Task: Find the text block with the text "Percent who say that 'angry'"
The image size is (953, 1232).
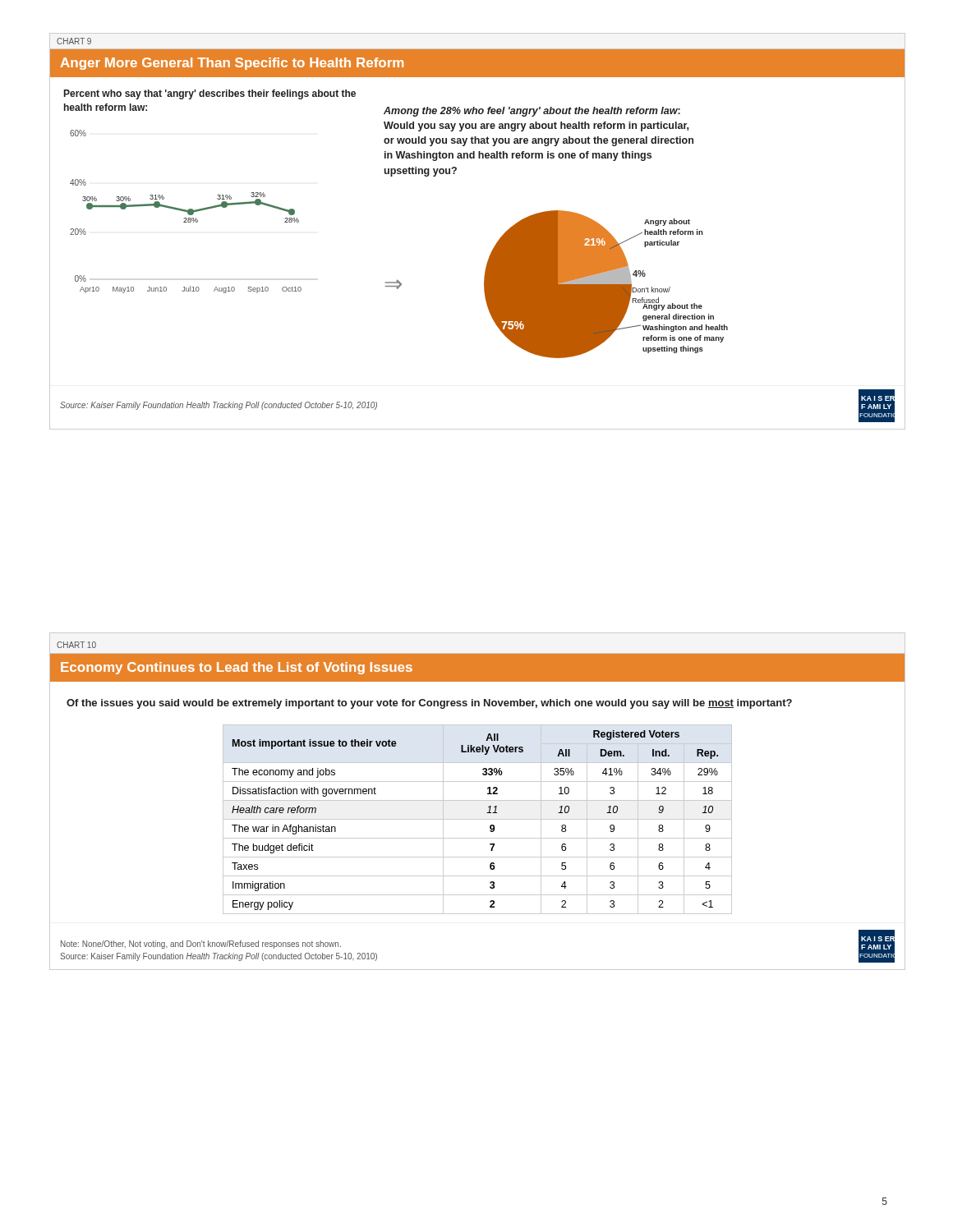Action: click(210, 101)
